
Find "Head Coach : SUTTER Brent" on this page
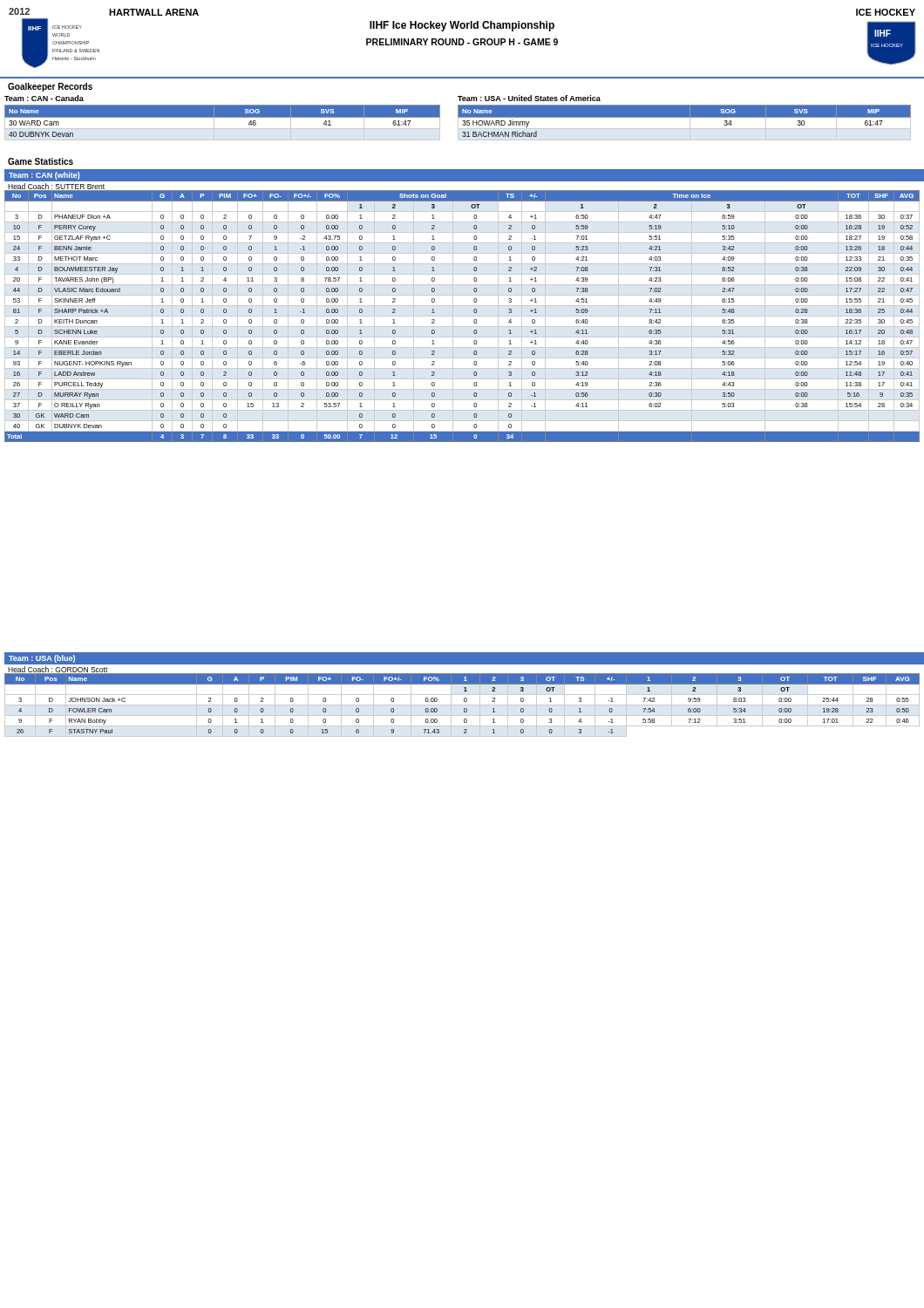56,187
